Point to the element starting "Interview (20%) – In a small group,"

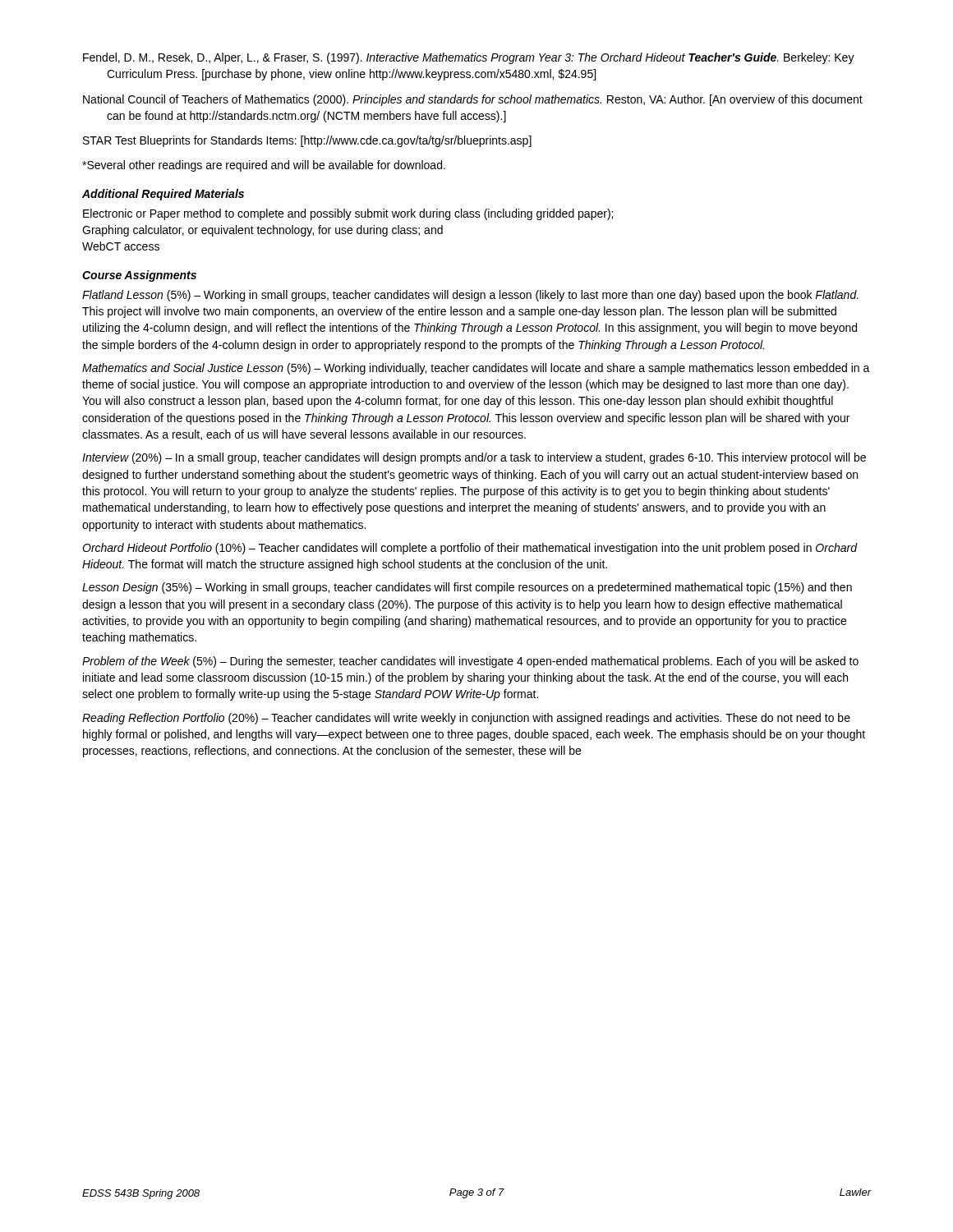pos(474,491)
